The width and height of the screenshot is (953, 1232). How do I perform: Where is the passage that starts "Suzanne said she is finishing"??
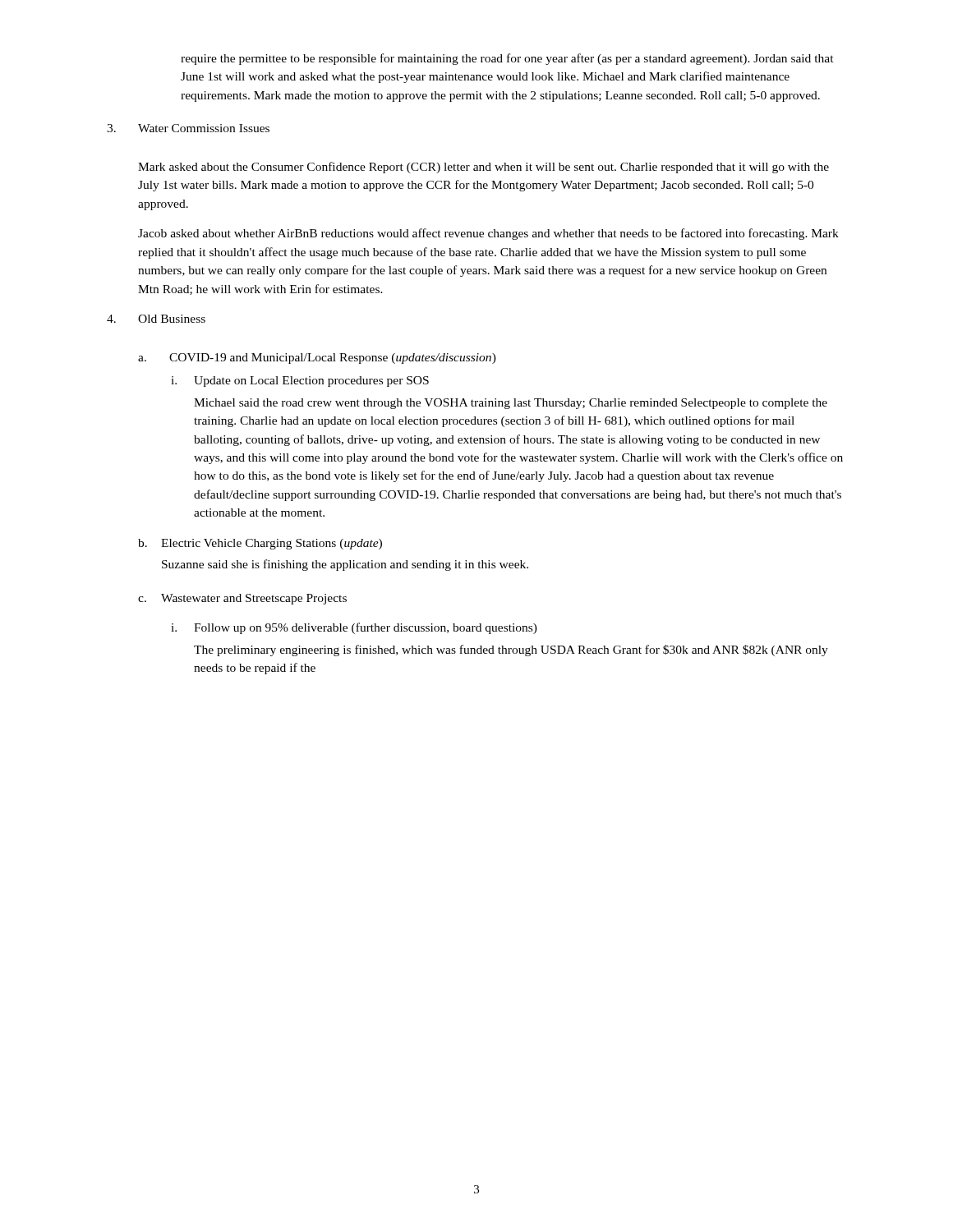(x=345, y=564)
